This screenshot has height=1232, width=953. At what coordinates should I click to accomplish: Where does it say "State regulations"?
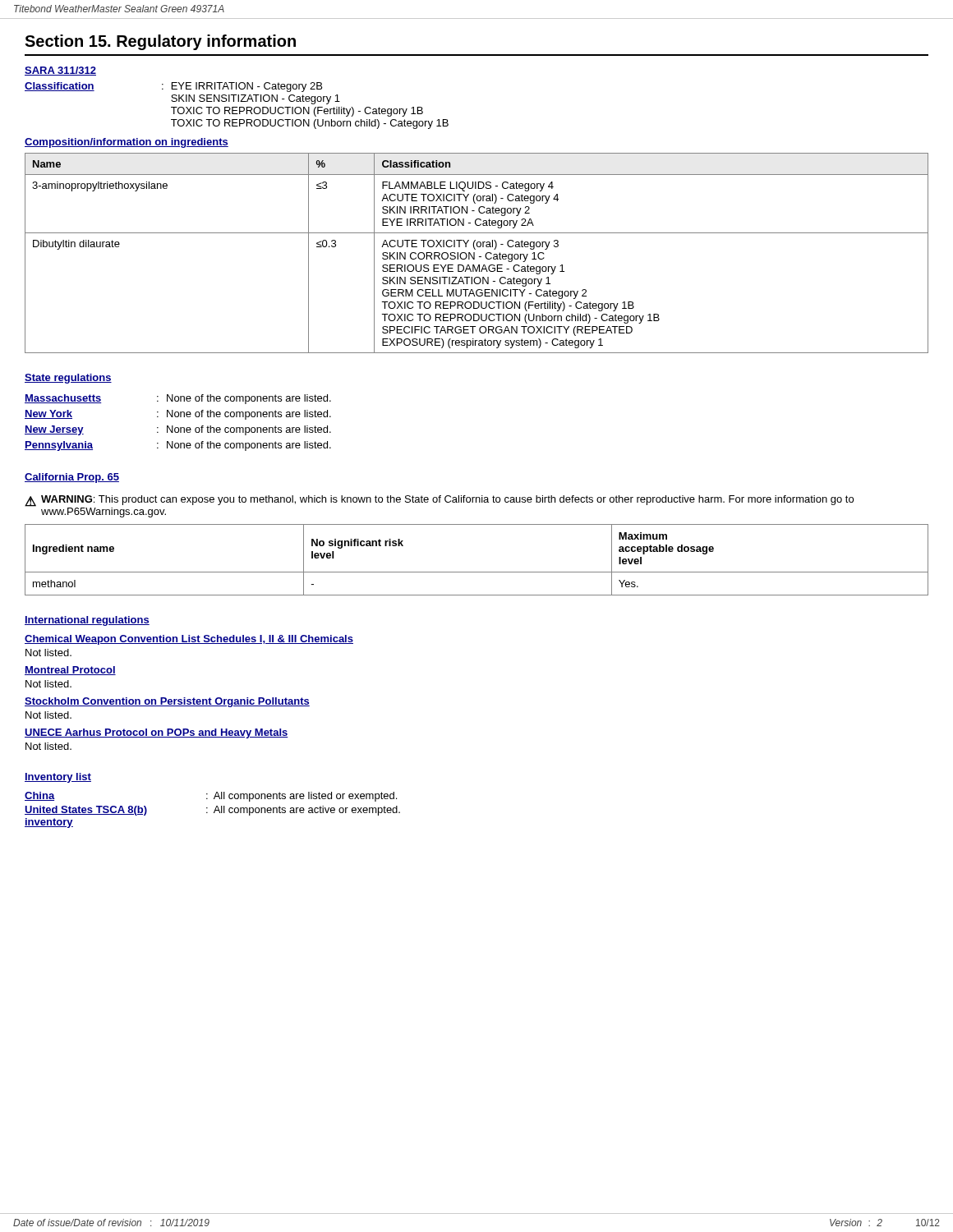pyautogui.click(x=68, y=377)
